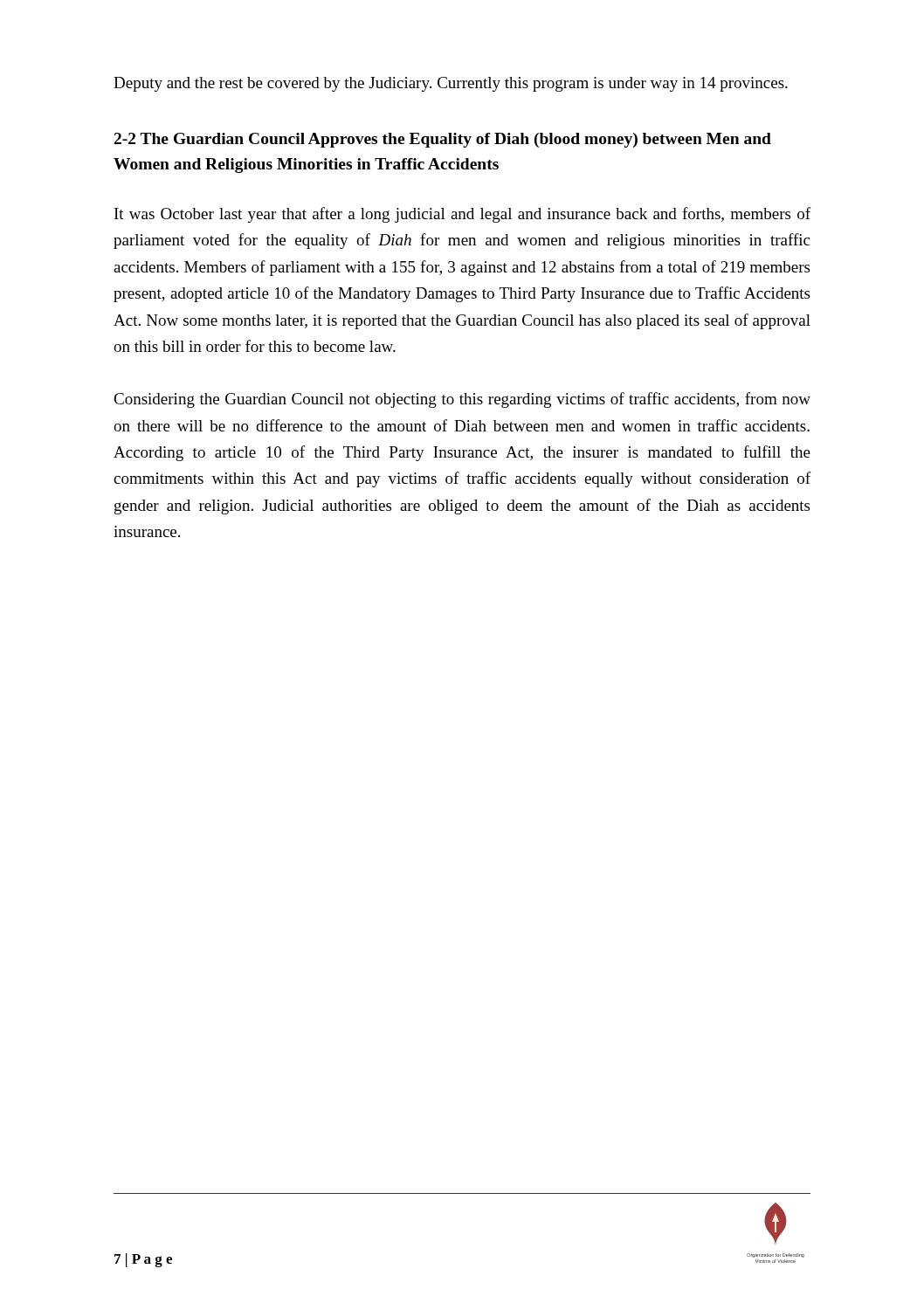
Task: Locate the block of text that opens with "Deputy and the rest be covered by the"
Action: [x=451, y=83]
